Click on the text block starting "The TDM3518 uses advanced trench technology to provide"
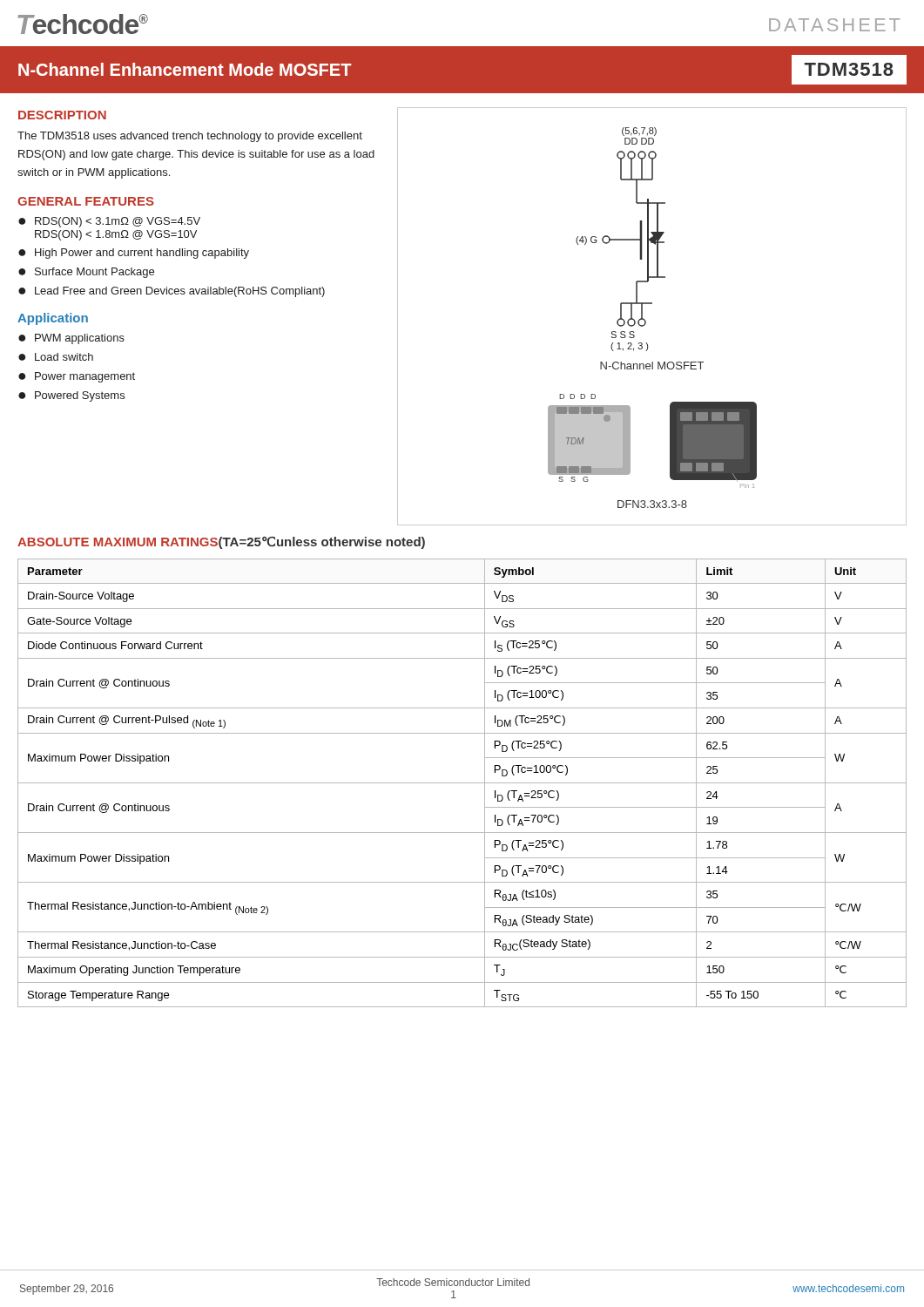 click(196, 154)
